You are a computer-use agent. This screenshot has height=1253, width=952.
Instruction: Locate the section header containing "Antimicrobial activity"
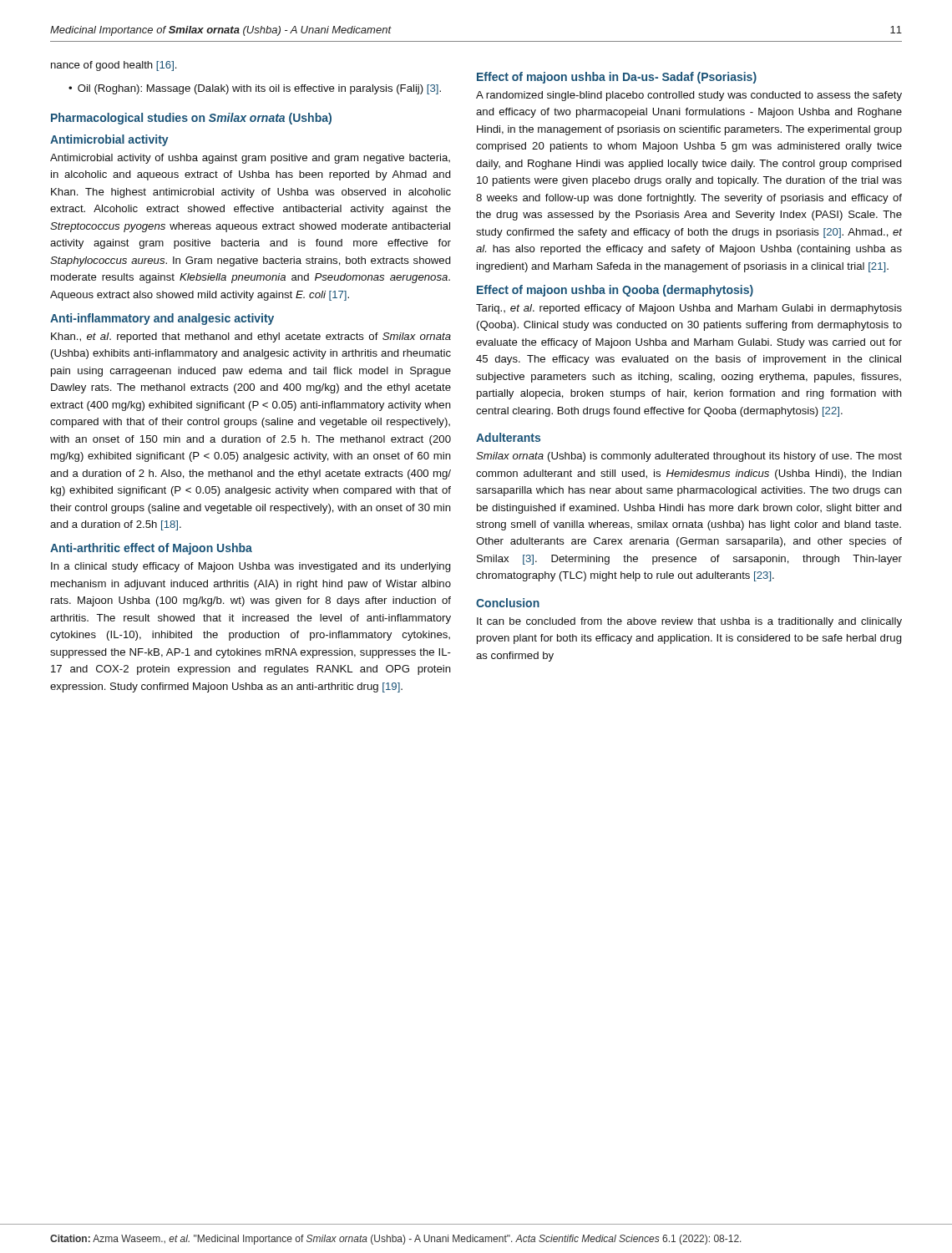[109, 139]
